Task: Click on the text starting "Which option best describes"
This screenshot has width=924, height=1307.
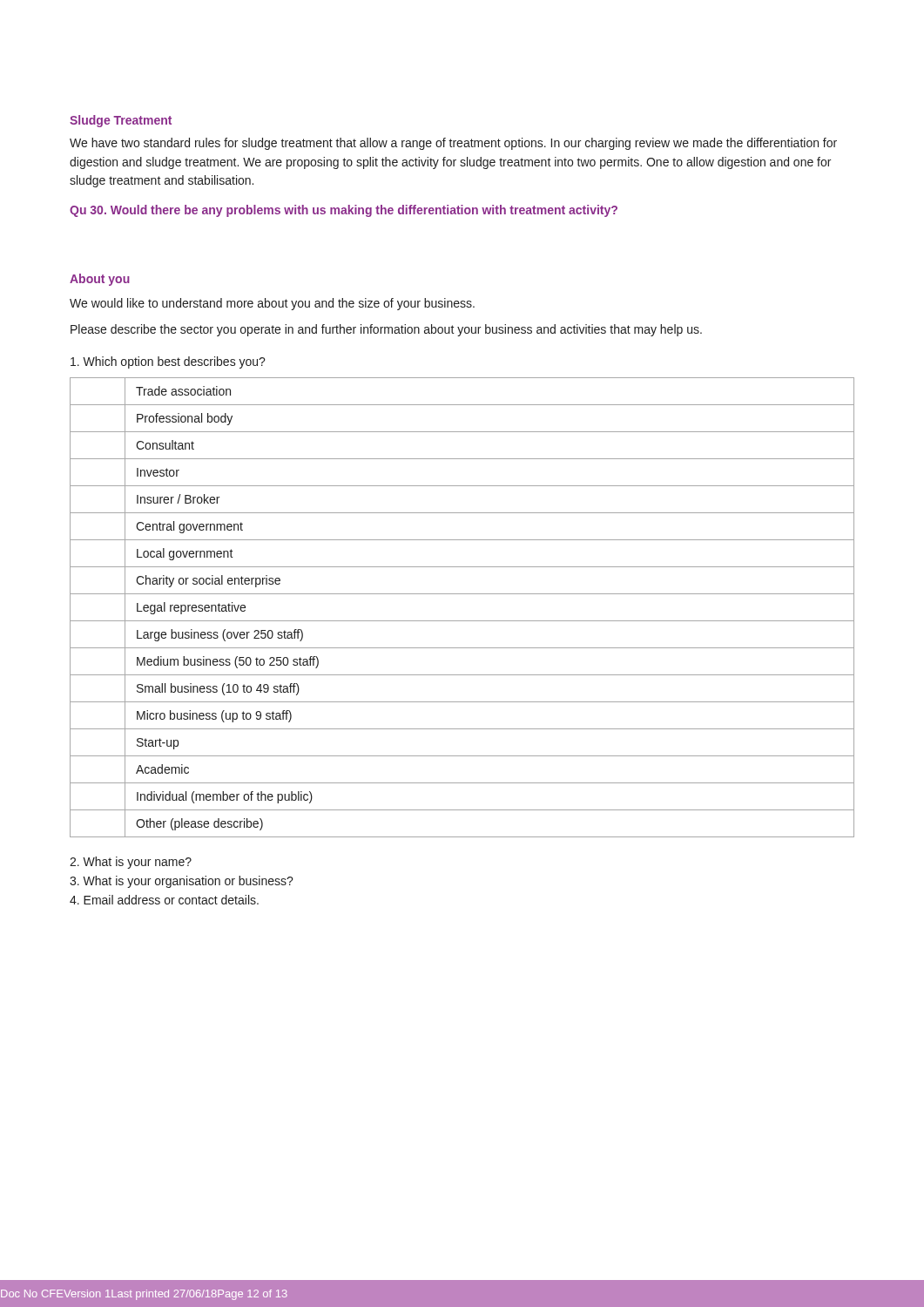Action: click(168, 362)
